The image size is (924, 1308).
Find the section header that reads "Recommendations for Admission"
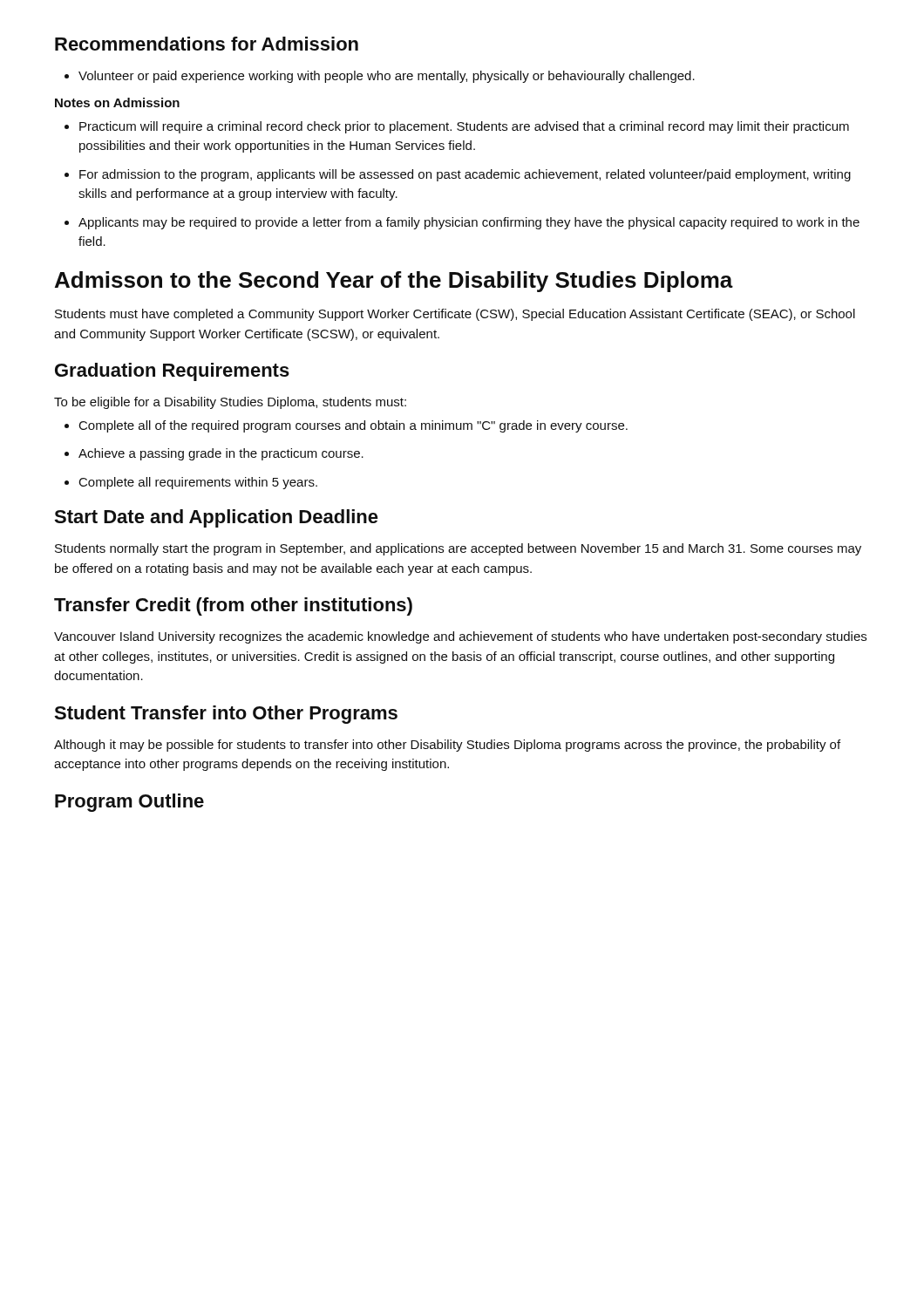point(207,44)
